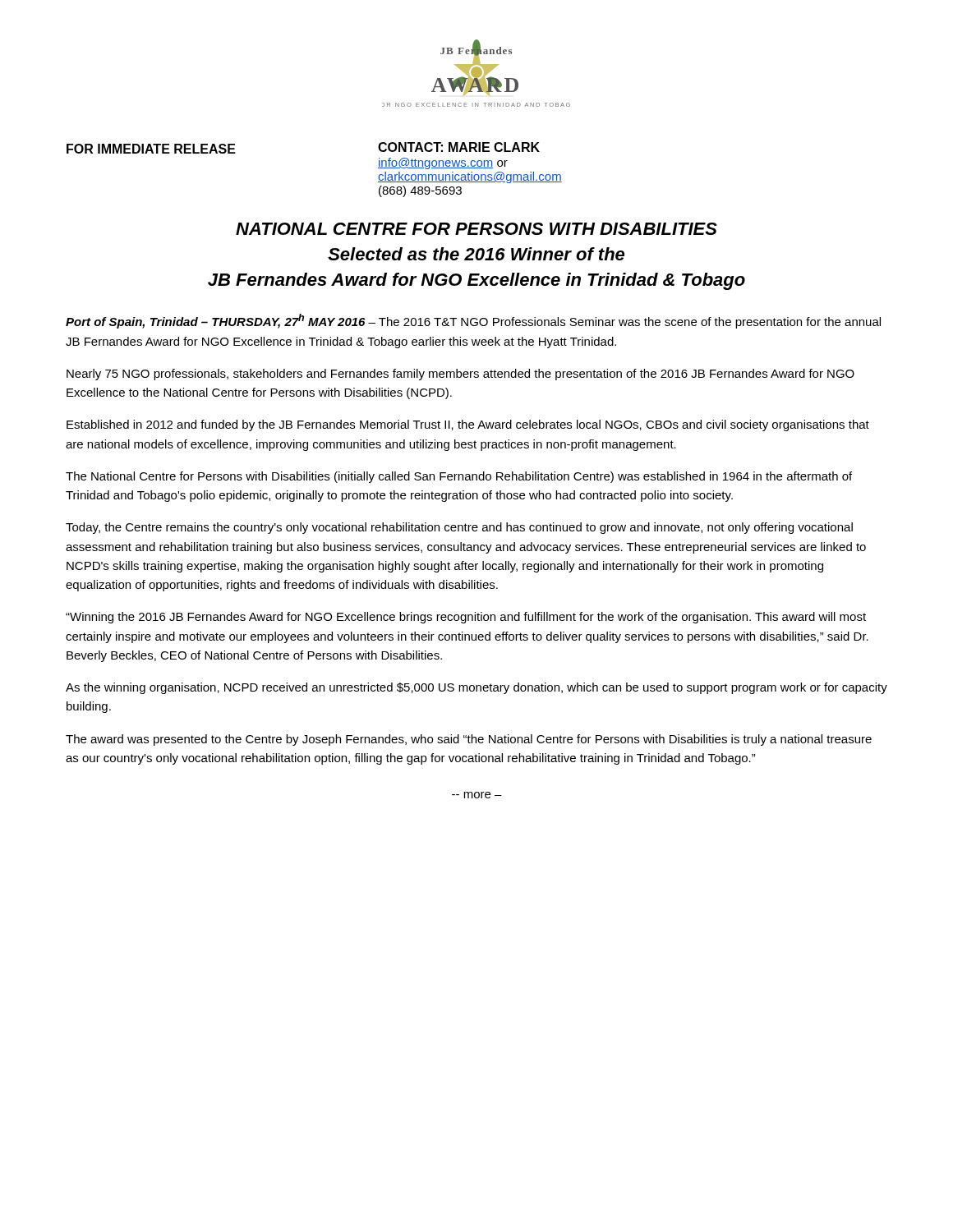Point to the region starting "NATIONAL CENTRE FOR PERSONS WITH DISABILITIES Selected"

(476, 254)
